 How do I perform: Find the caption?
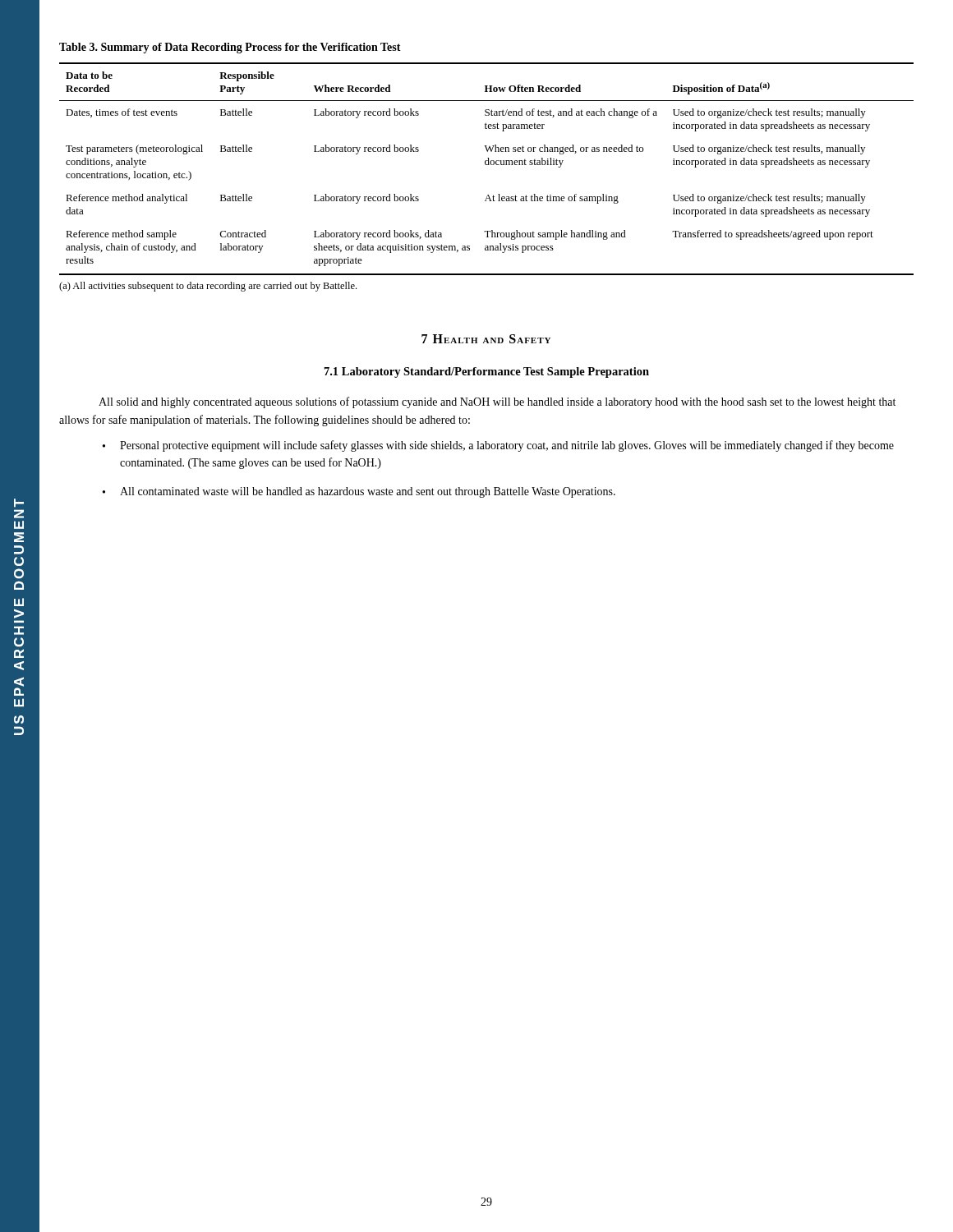pos(230,47)
